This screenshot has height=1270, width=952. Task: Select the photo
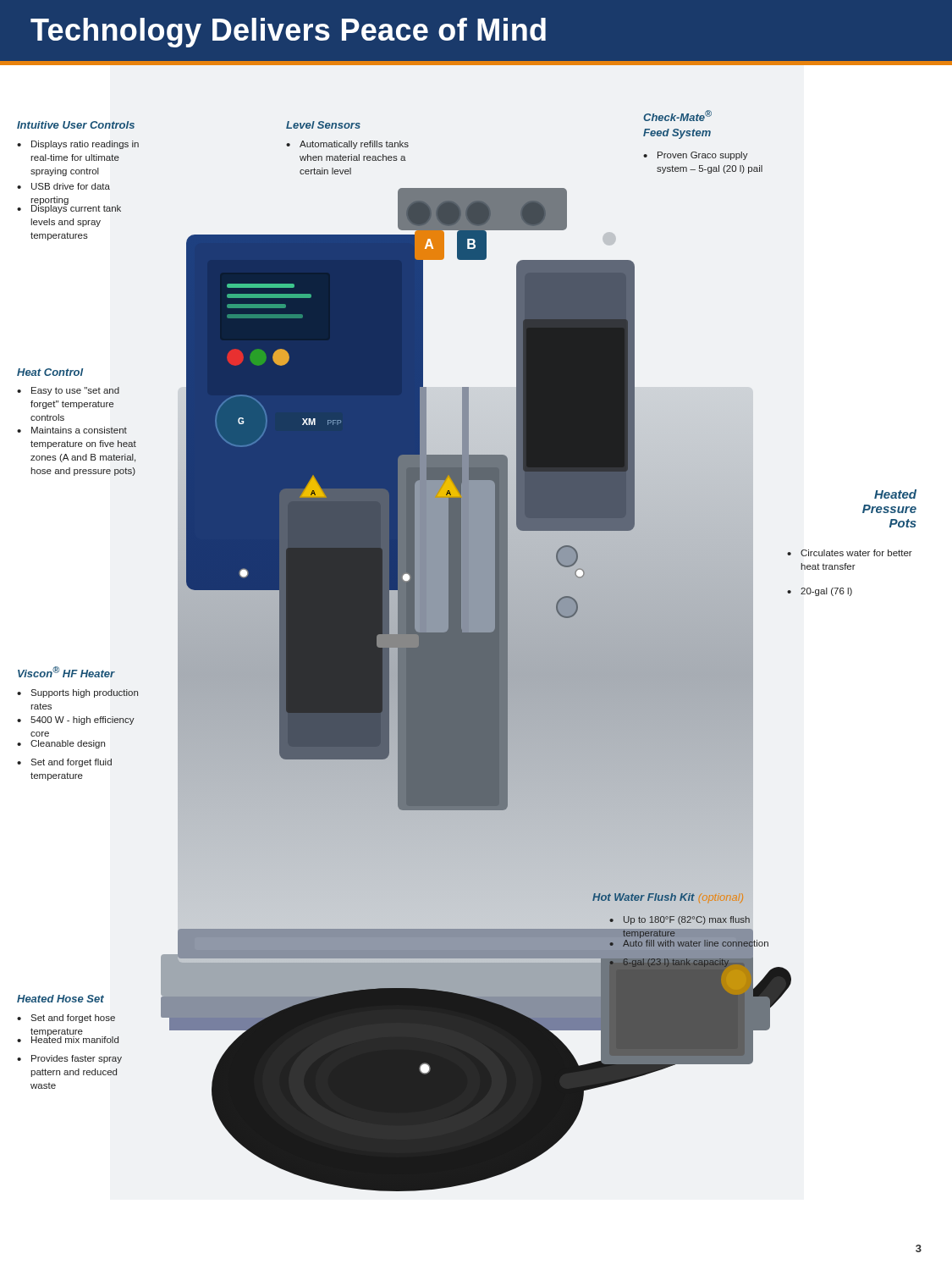[457, 632]
